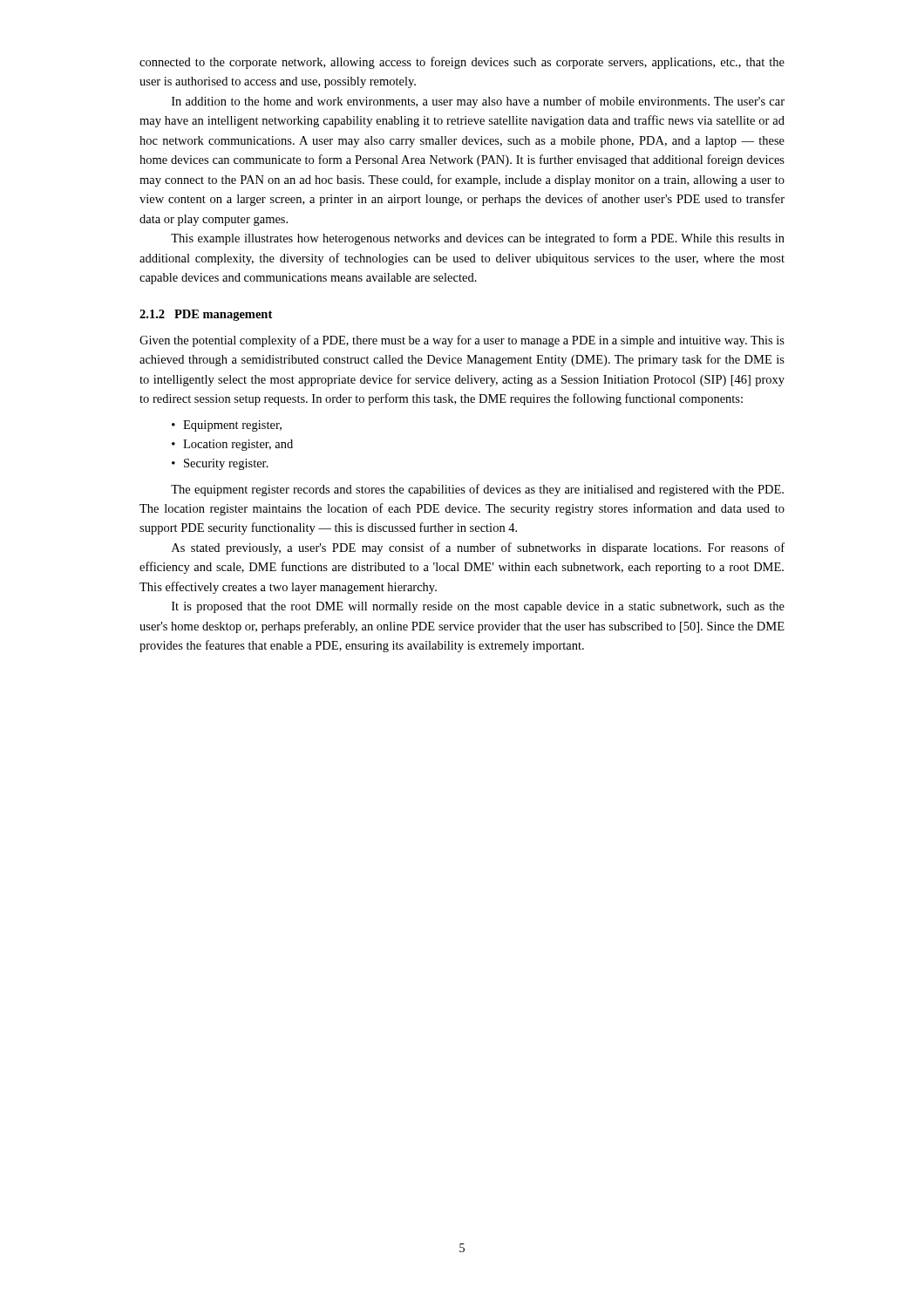Click on the text block starting "It is proposed that the root DME will"
This screenshot has height=1308, width=924.
click(x=462, y=626)
